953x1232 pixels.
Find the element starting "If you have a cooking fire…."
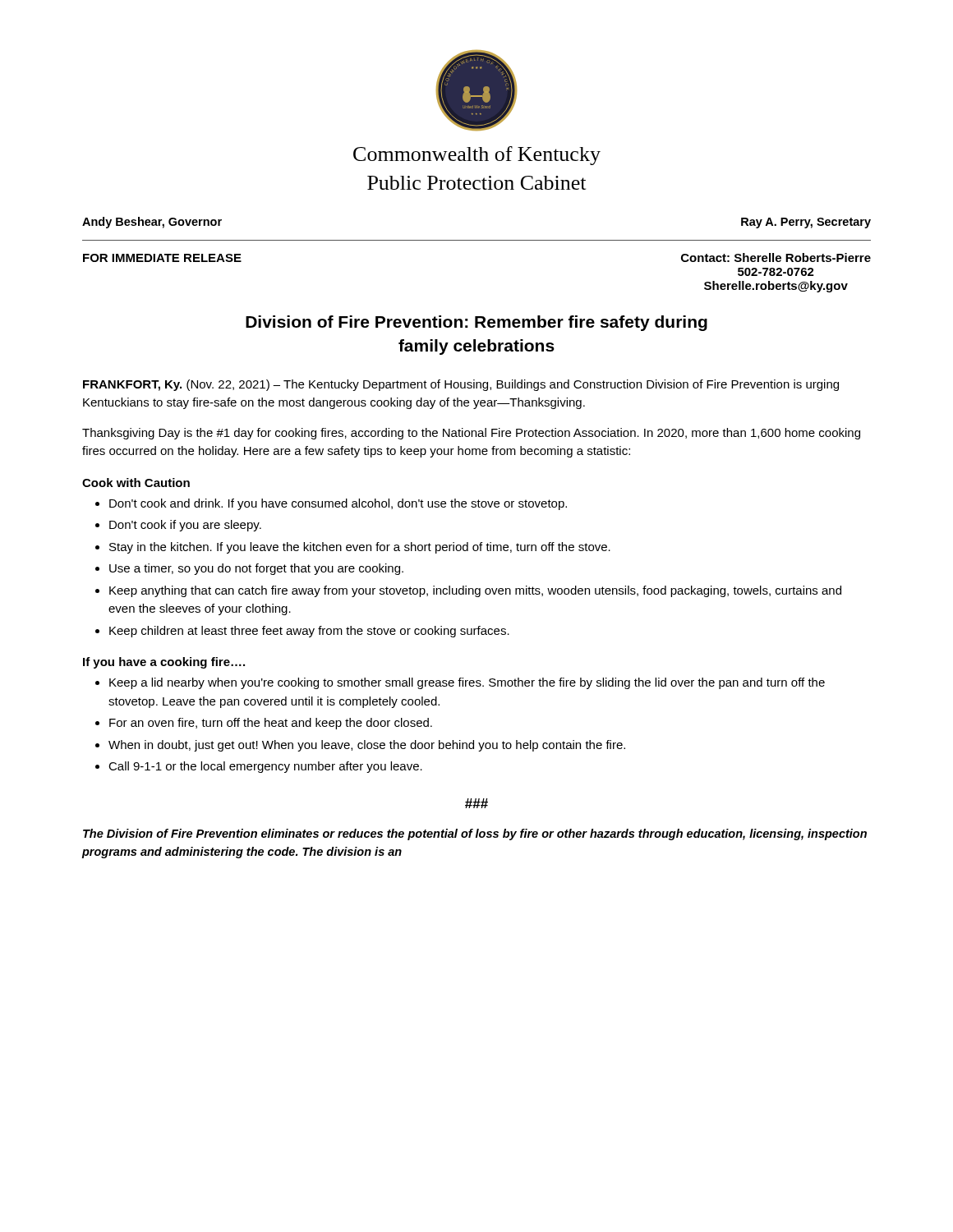pos(164,662)
